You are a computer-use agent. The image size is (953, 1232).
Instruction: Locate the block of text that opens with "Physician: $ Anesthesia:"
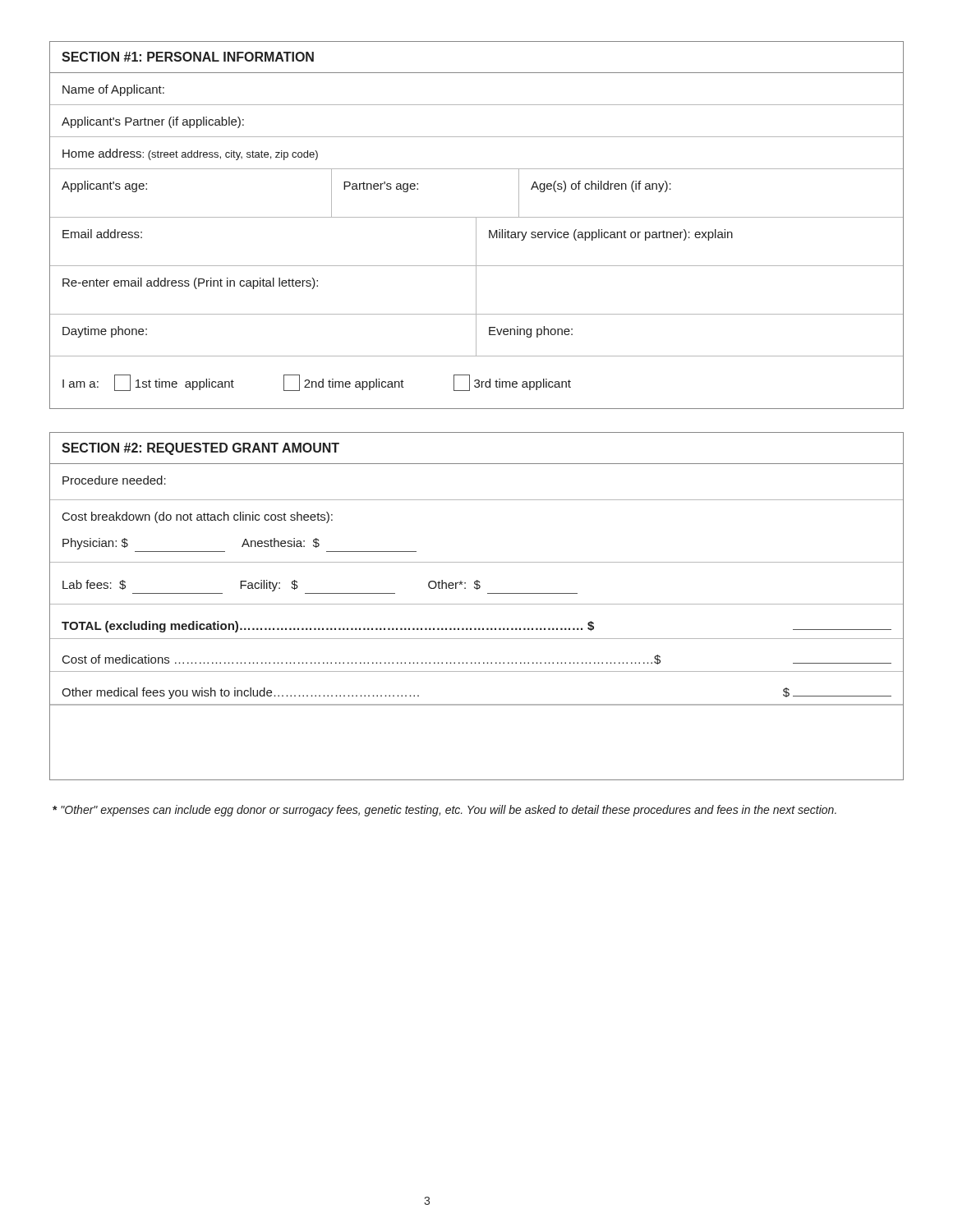(x=239, y=545)
